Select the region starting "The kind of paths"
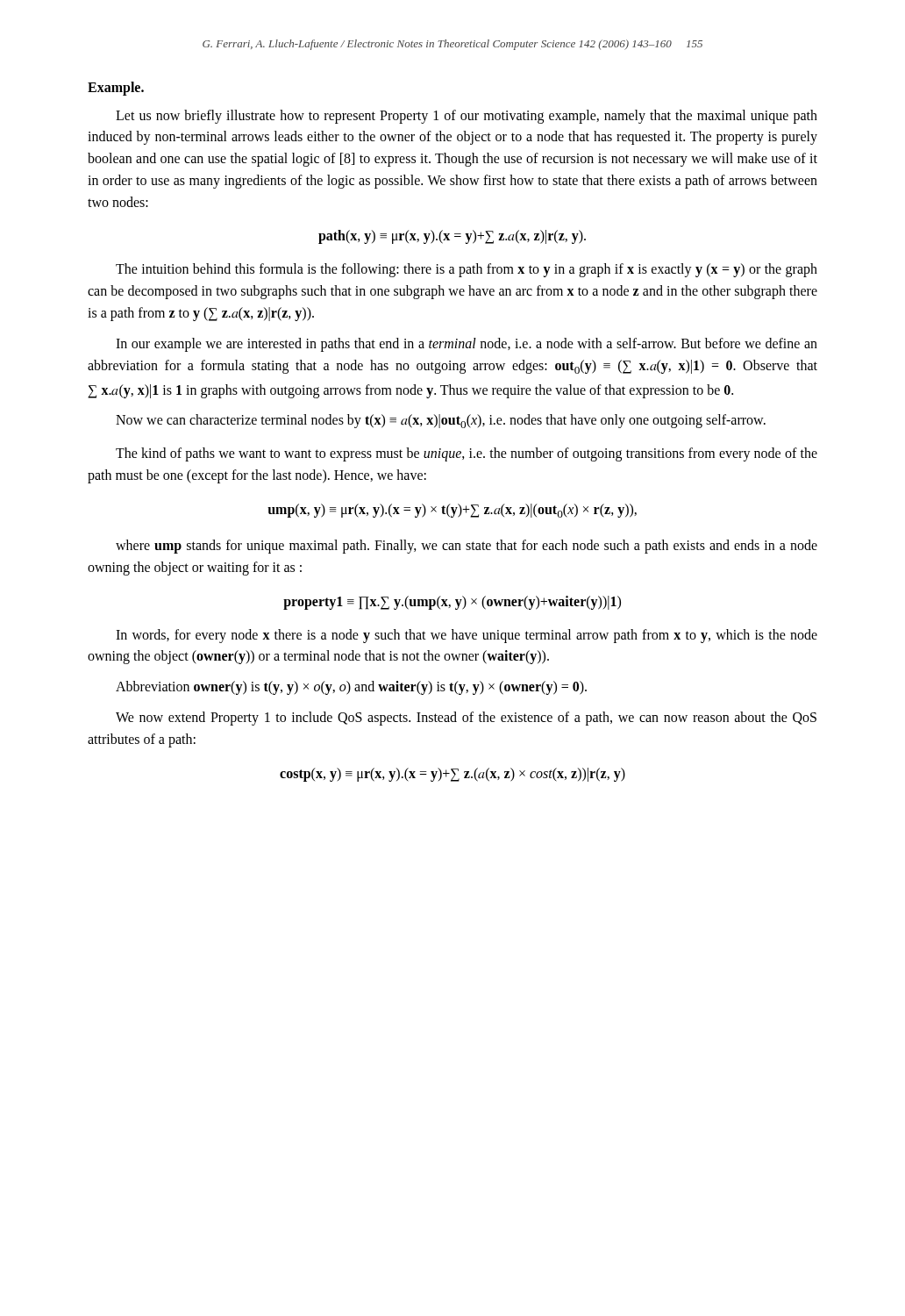This screenshot has height=1316, width=905. [x=452, y=464]
